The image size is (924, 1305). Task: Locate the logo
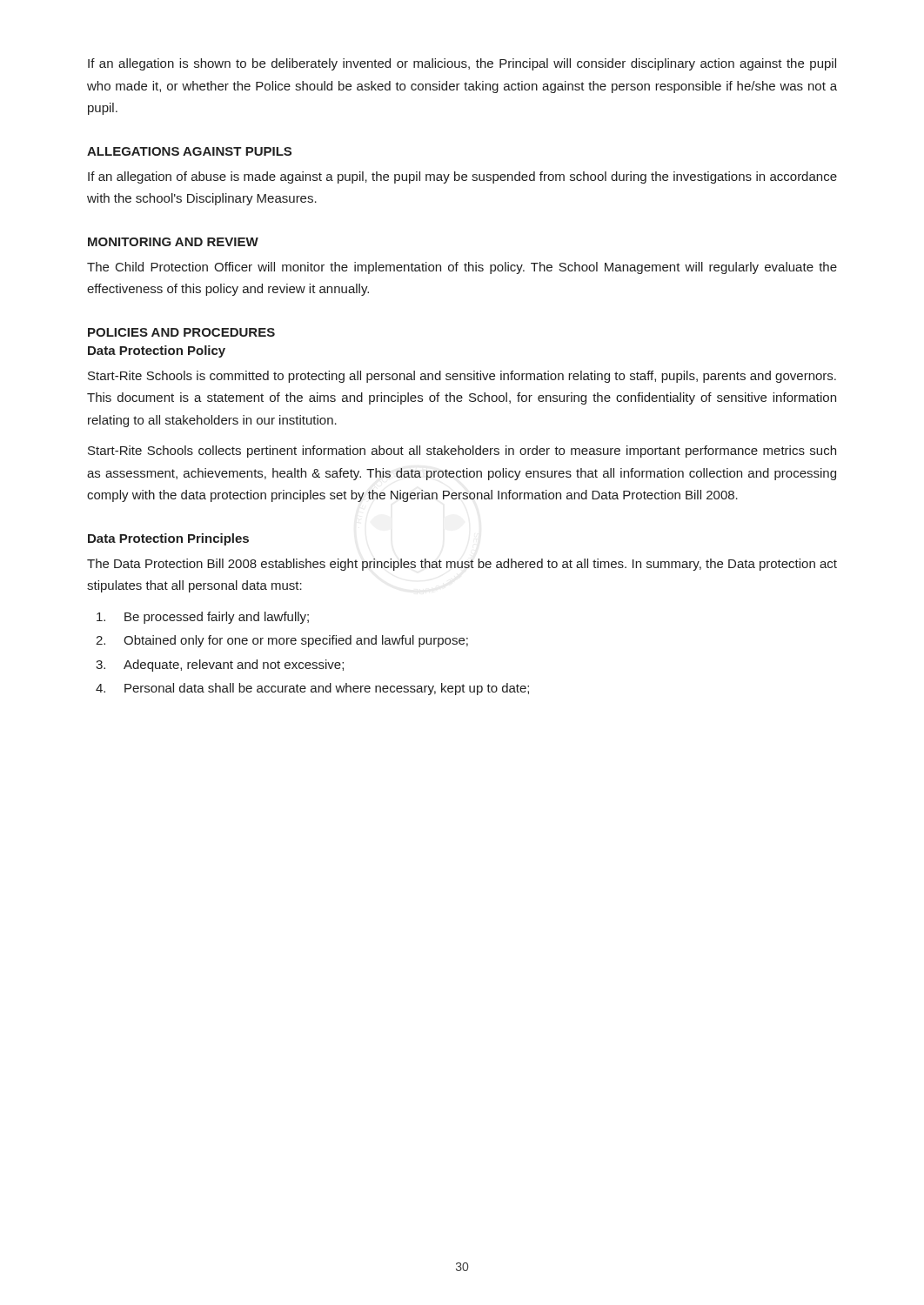point(418,531)
